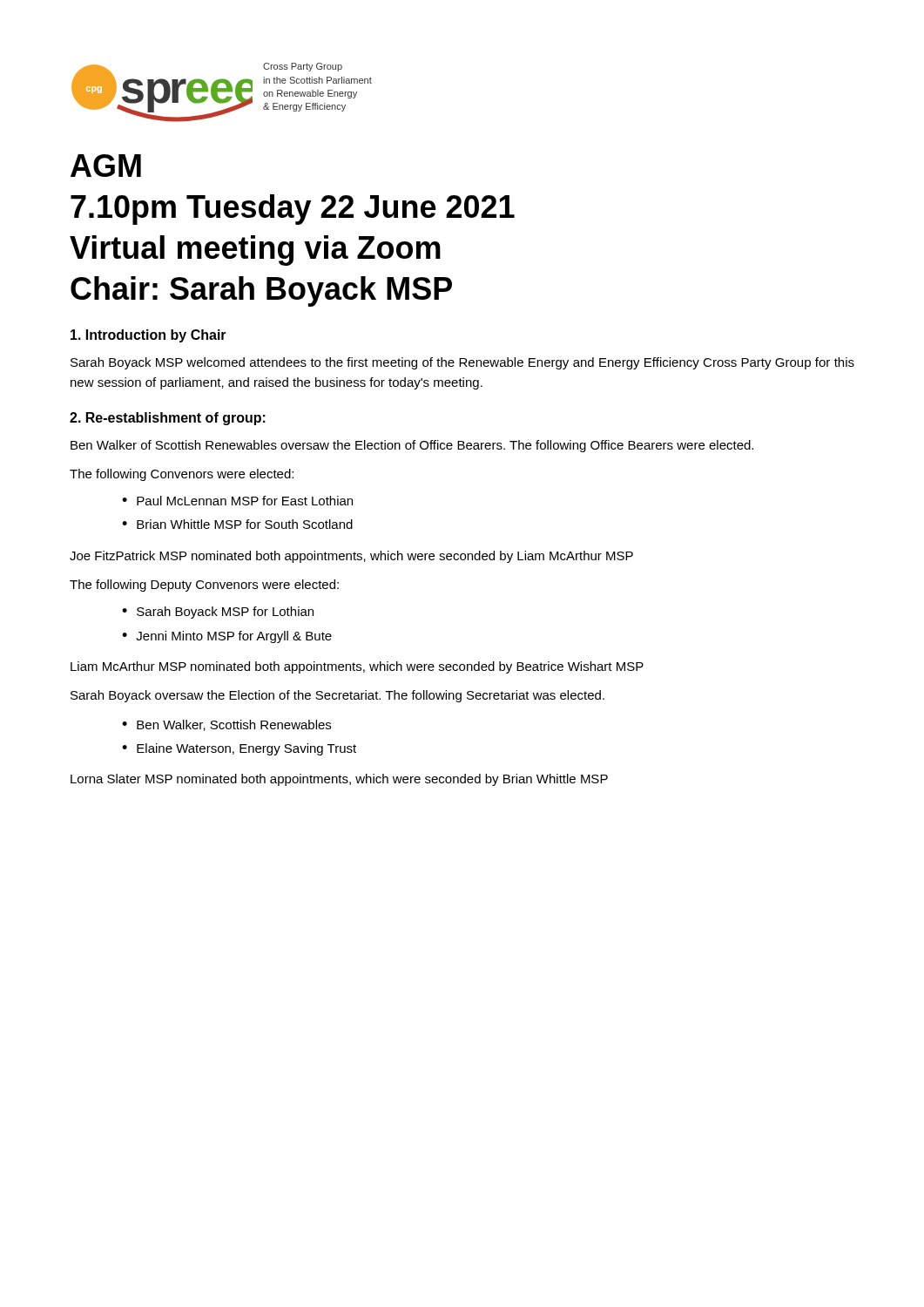Click on the title containing "7.10pm Tuesday 22 June 2021"

[x=292, y=207]
